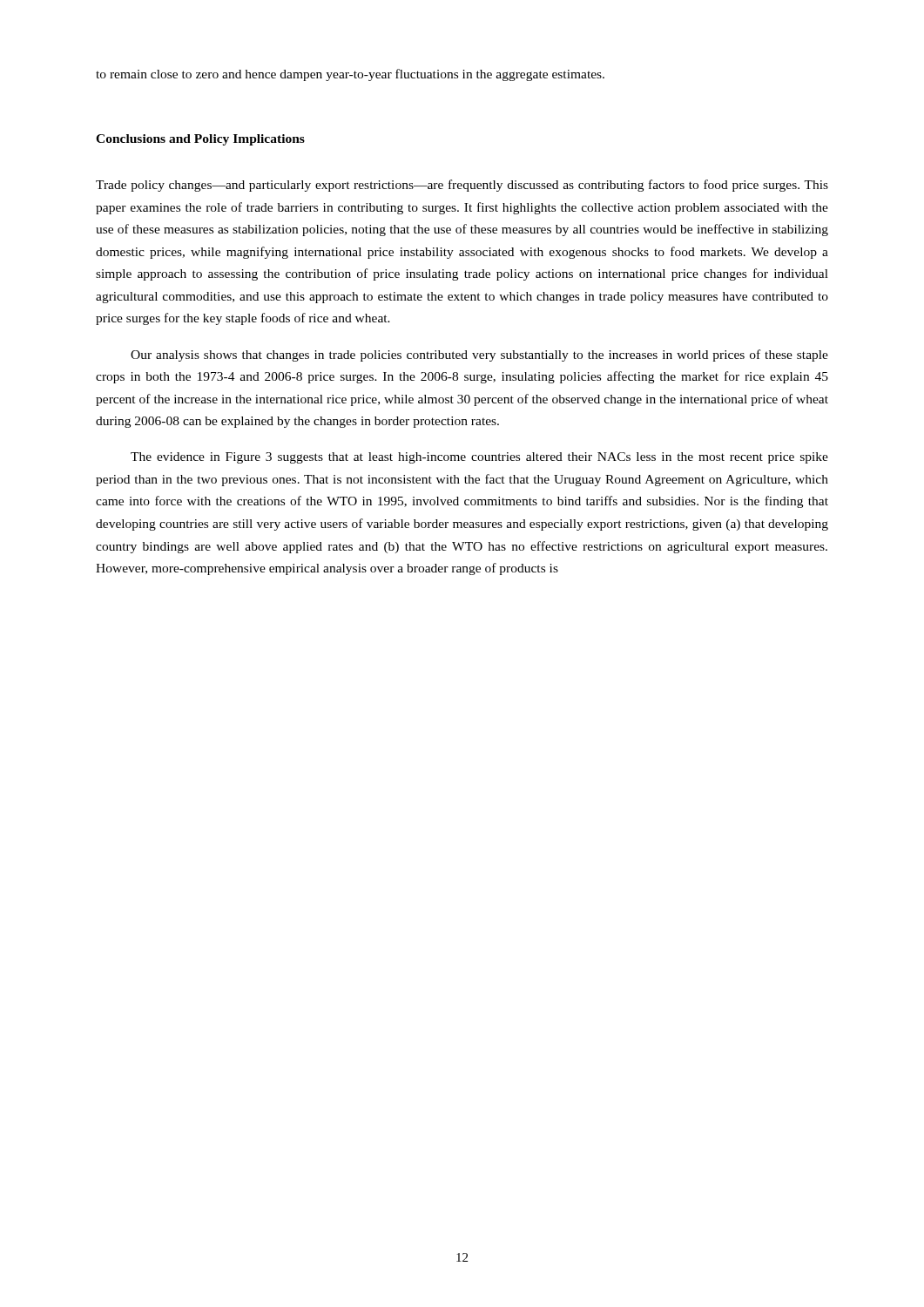Viewport: 924px width, 1307px height.
Task: Click where it says "Conclusions and Policy Implications"
Action: coord(200,138)
